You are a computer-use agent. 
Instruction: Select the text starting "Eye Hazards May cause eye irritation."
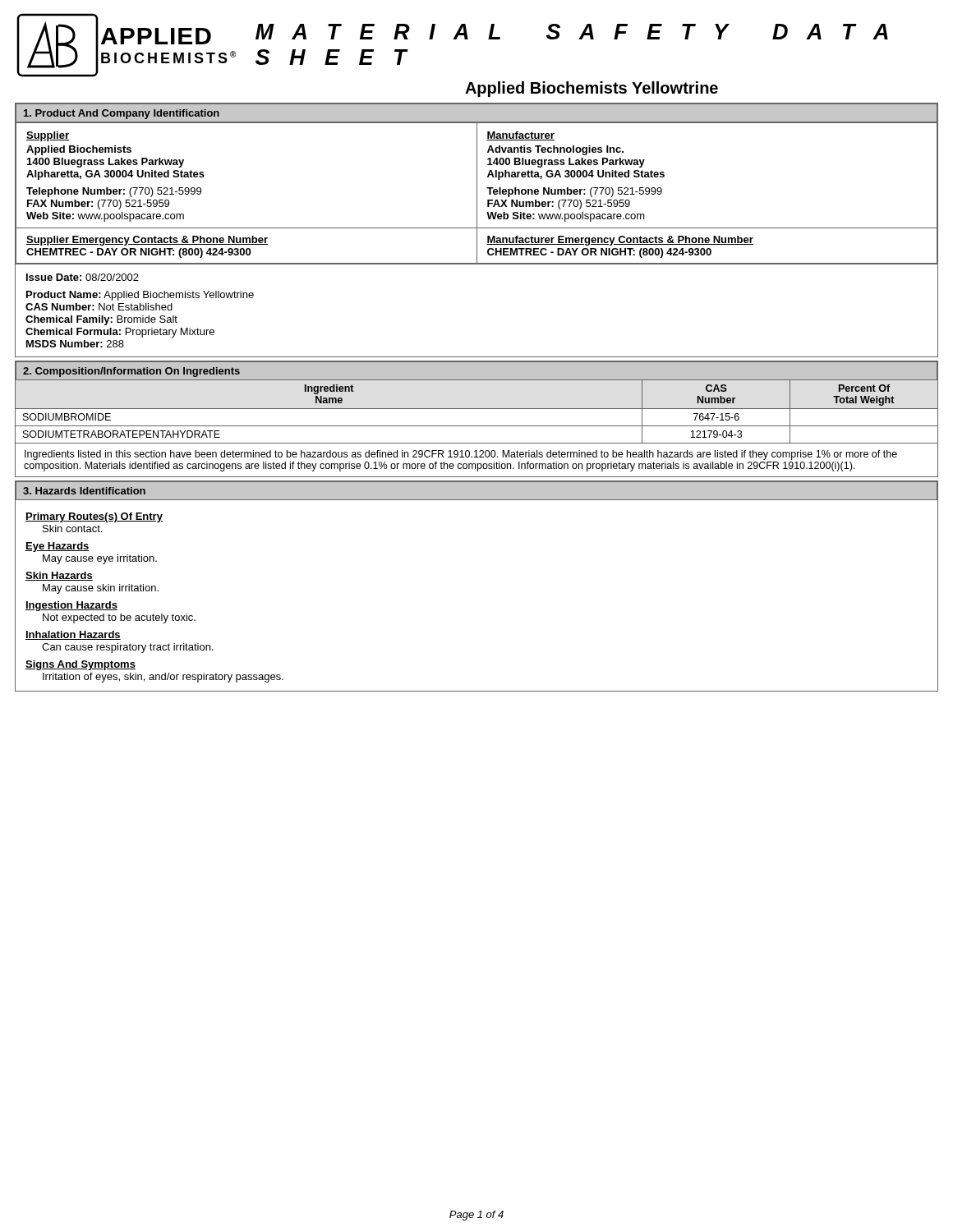tap(58, 547)
